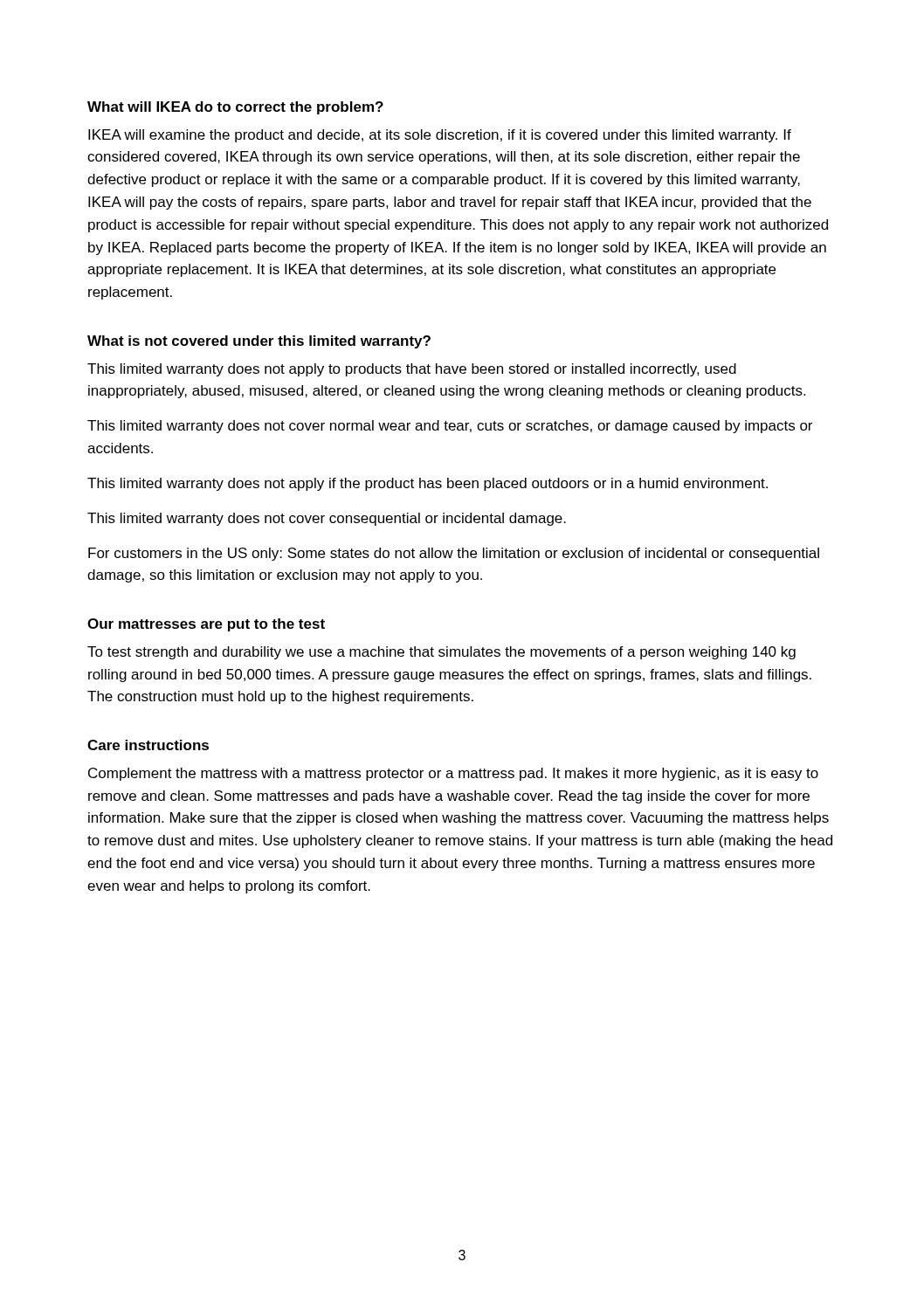Navigate to the element starting "What will IKEA do to correct"
Image resolution: width=924 pixels, height=1310 pixels.
[236, 107]
